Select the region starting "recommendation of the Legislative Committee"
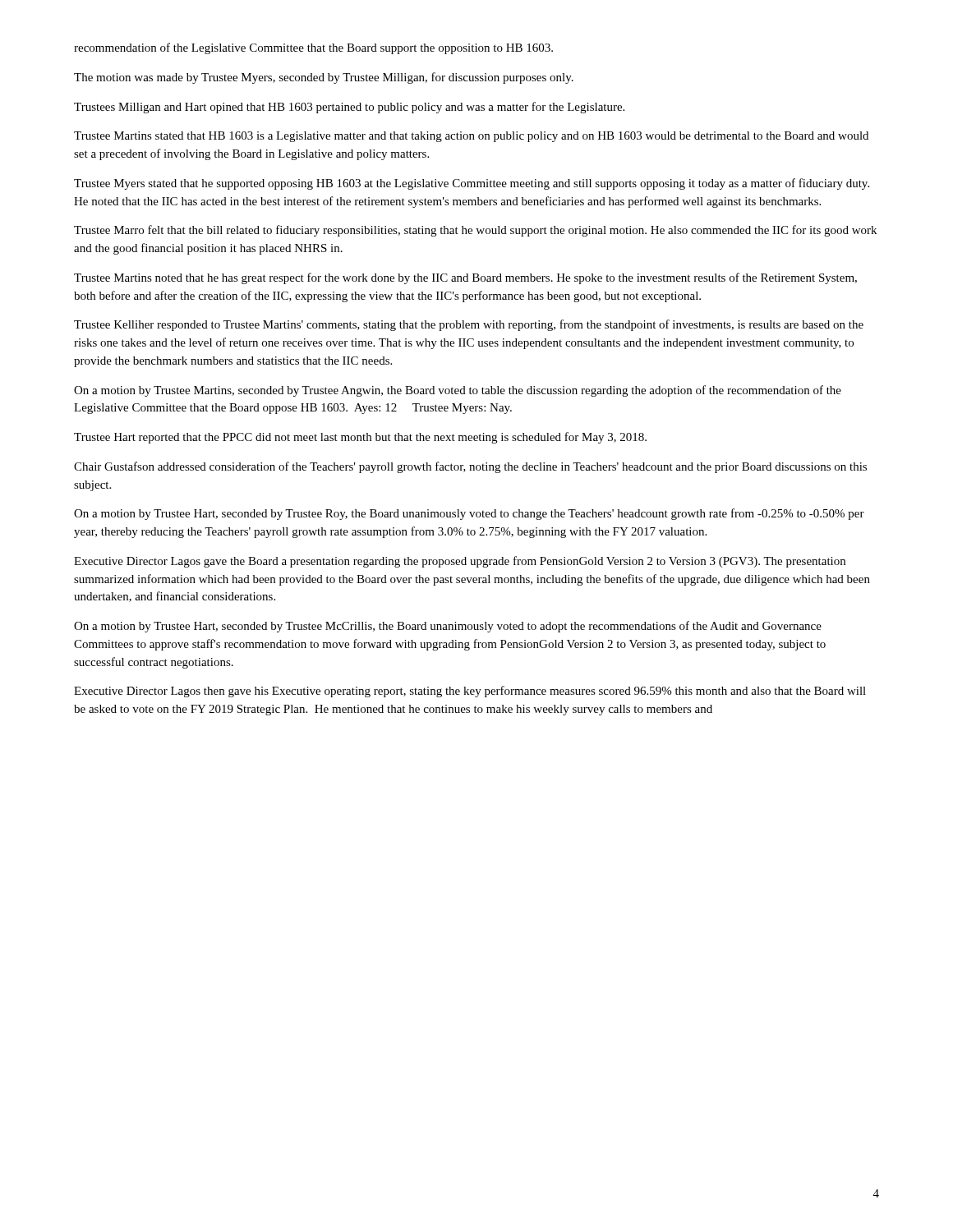 pos(314,48)
